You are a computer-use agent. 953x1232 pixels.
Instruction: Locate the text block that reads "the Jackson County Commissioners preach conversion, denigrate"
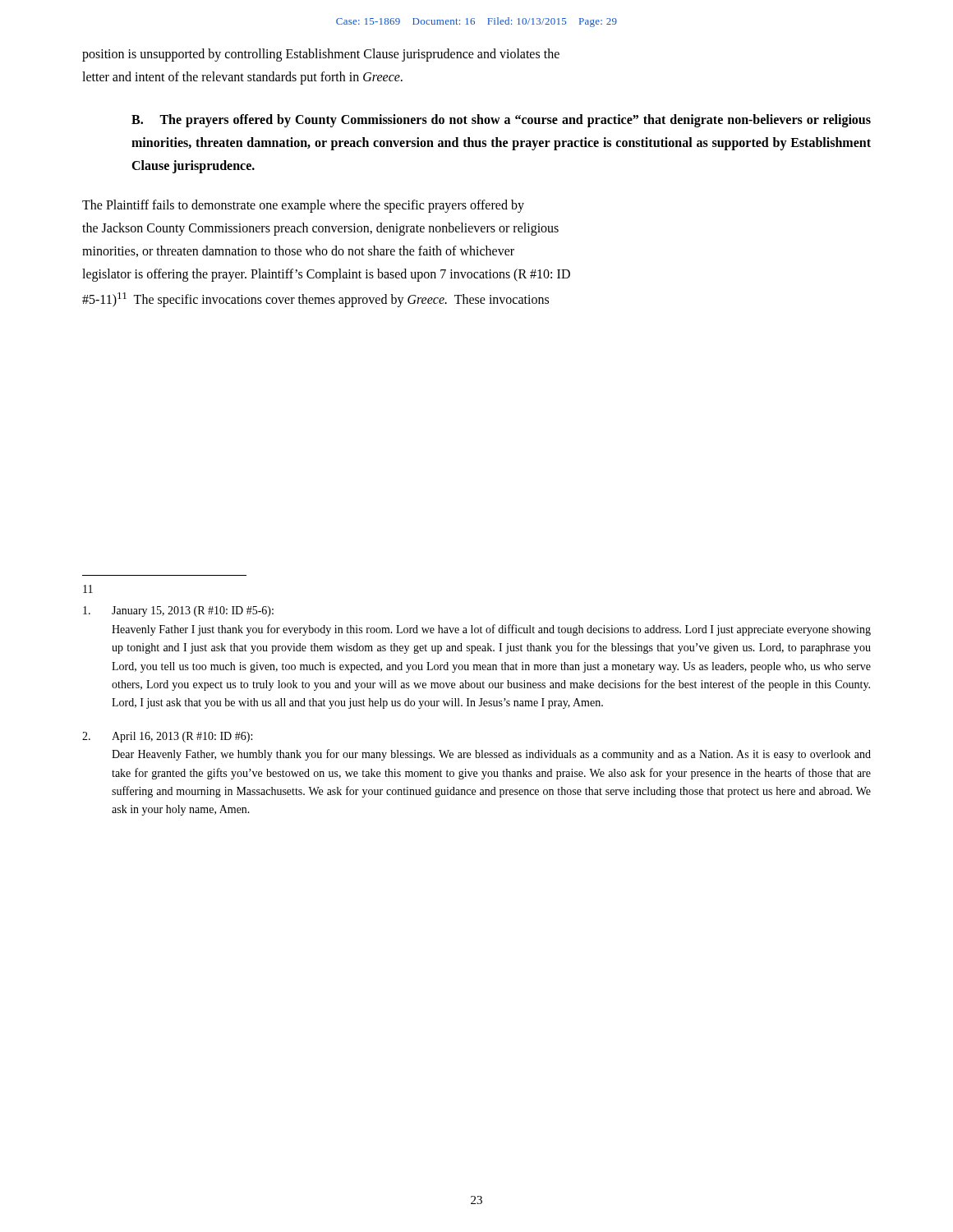coord(321,228)
